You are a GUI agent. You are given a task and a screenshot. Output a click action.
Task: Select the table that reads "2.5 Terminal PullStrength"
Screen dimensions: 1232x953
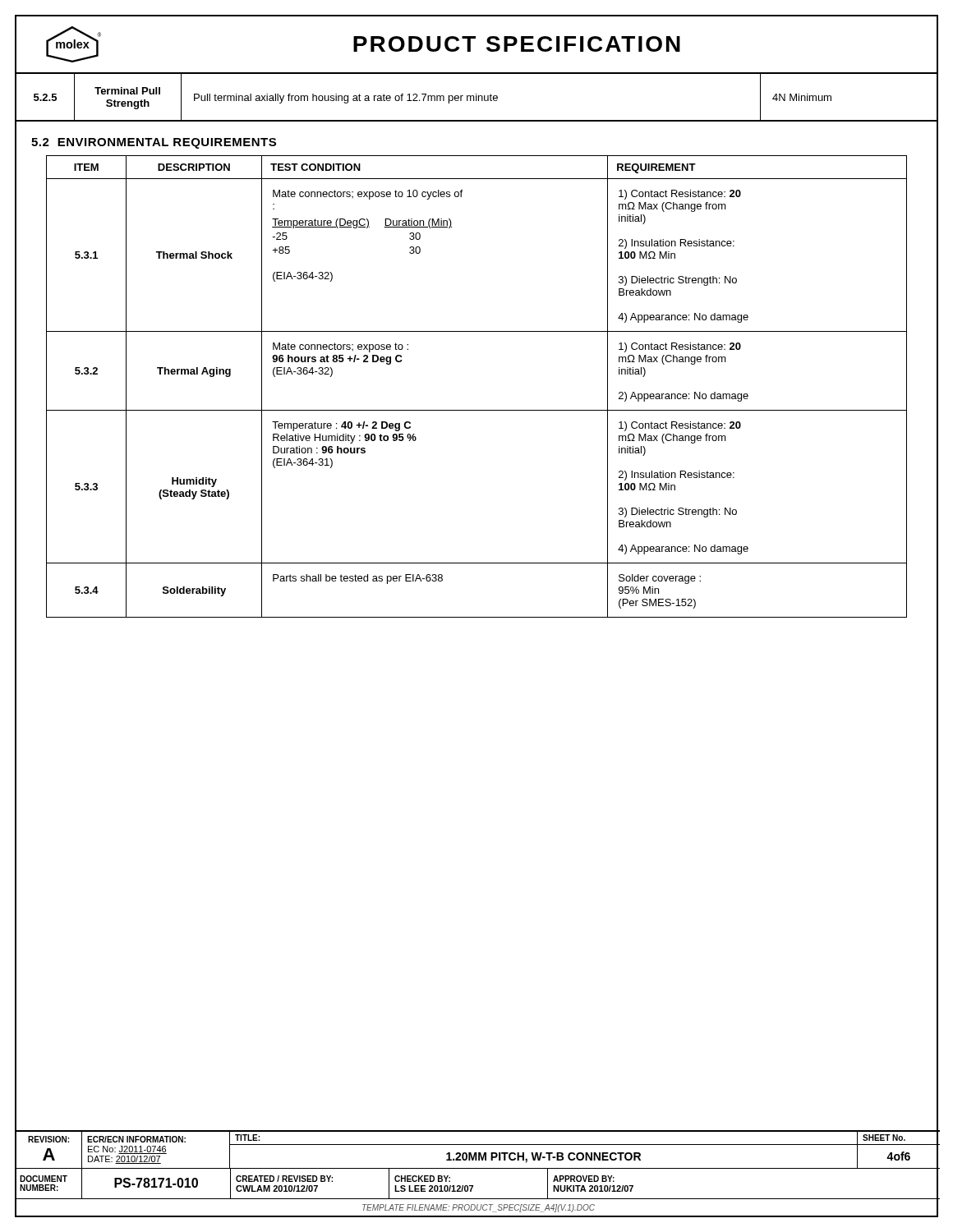476,98
